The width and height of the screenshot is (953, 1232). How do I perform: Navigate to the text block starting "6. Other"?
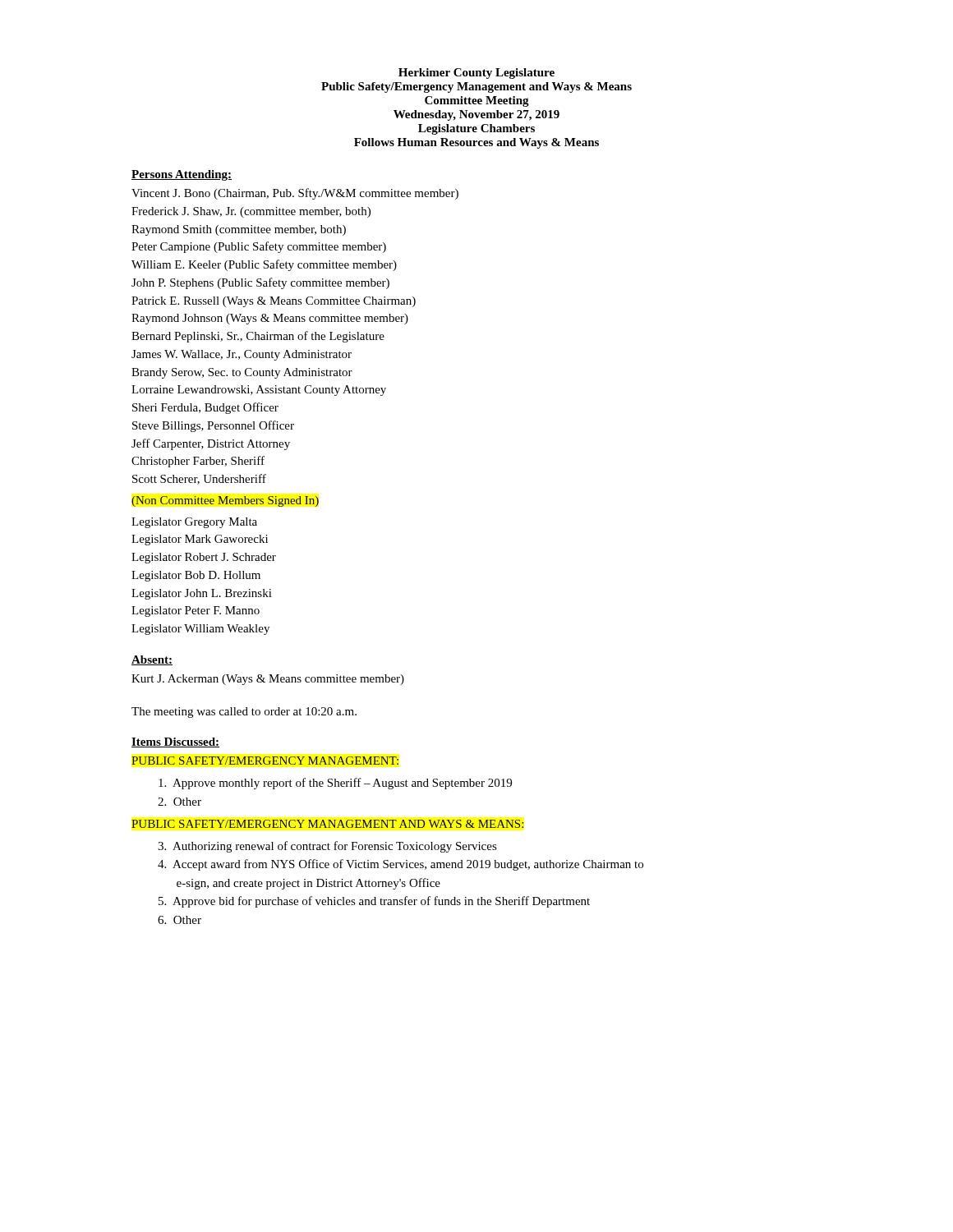coord(179,920)
